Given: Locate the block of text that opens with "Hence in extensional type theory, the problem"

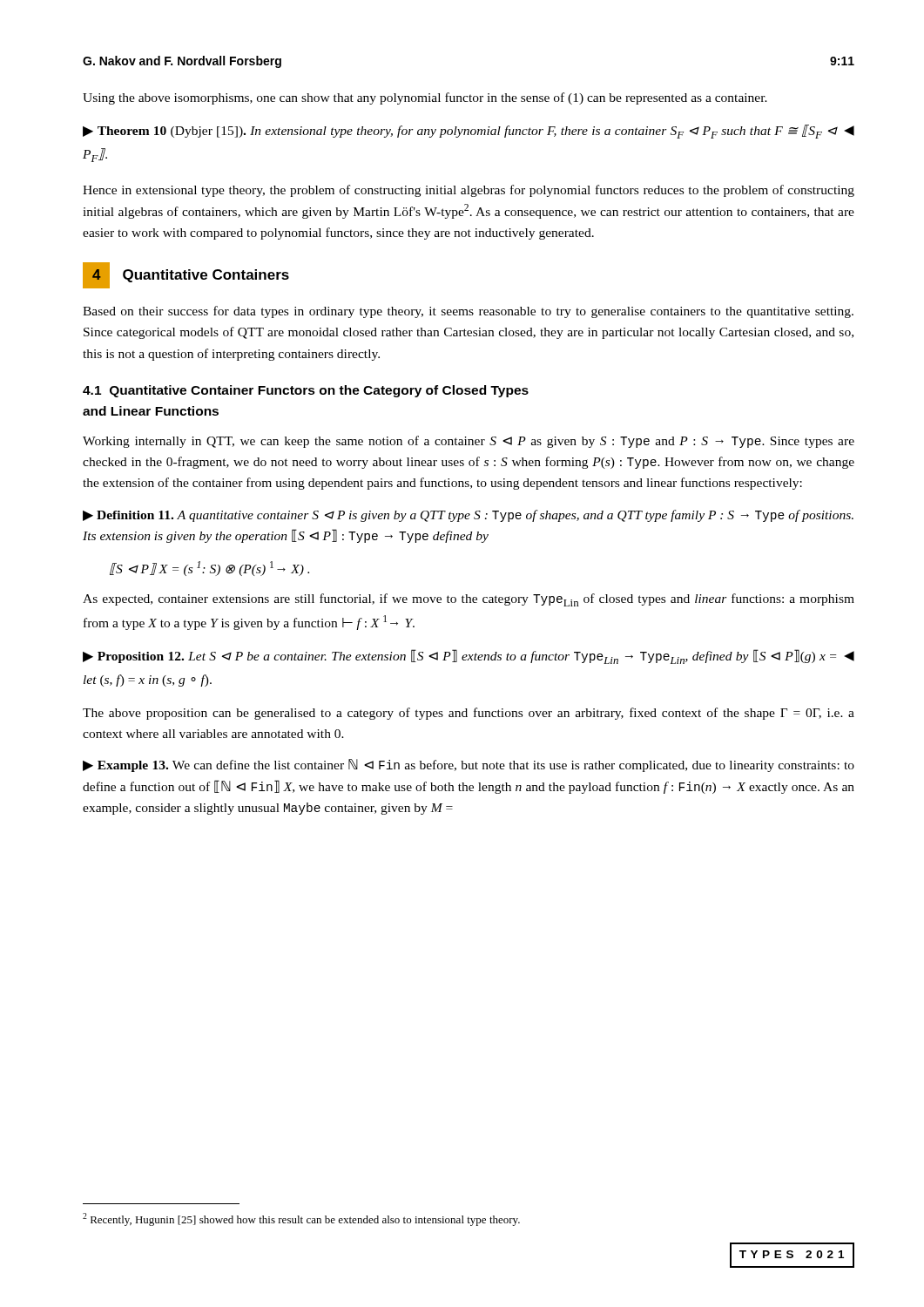Looking at the screenshot, I should pyautogui.click(x=469, y=211).
